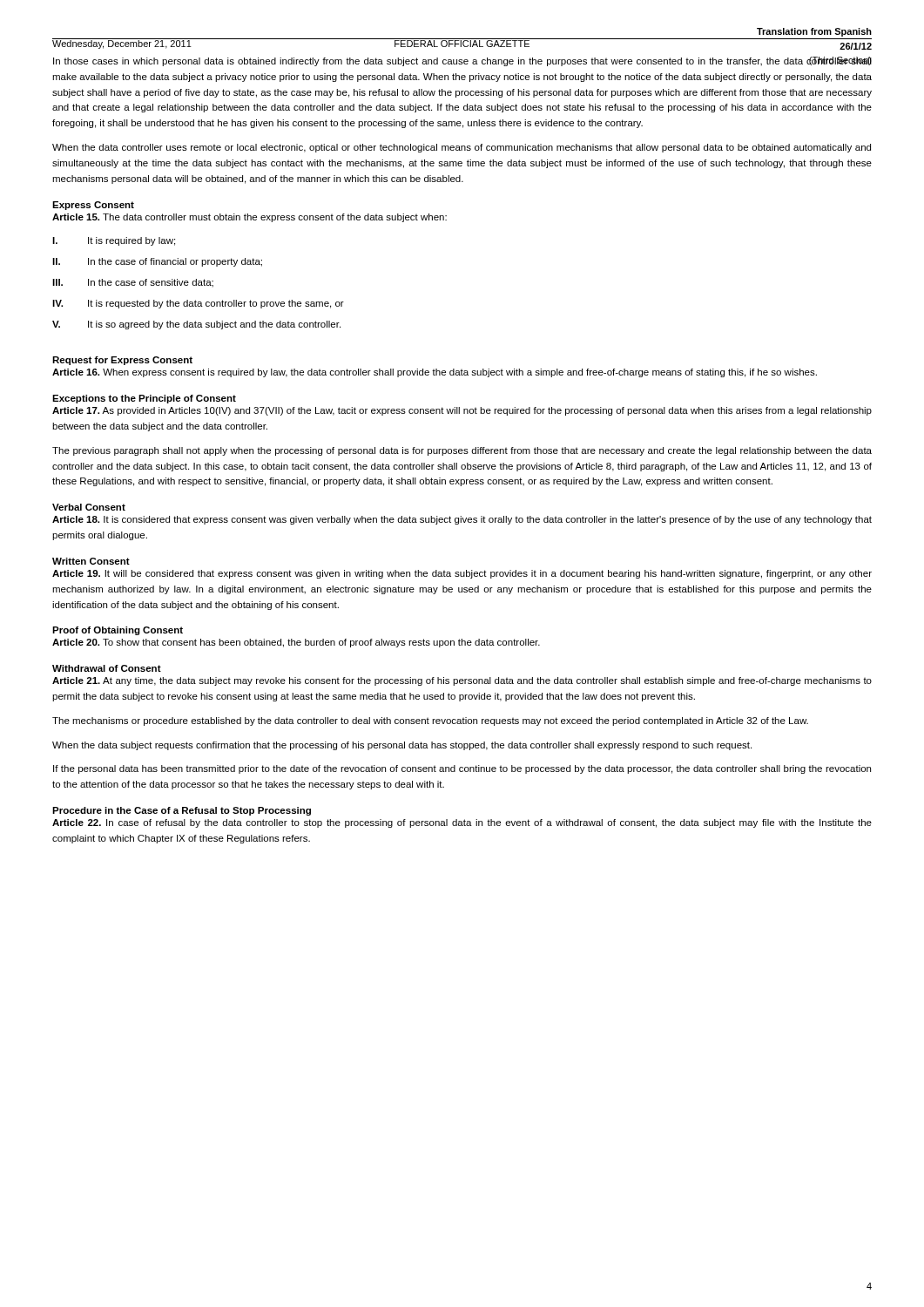Click the passage that begins "Article 20. To show that consent has been"
Screen dimensions: 1307x924
tap(296, 642)
